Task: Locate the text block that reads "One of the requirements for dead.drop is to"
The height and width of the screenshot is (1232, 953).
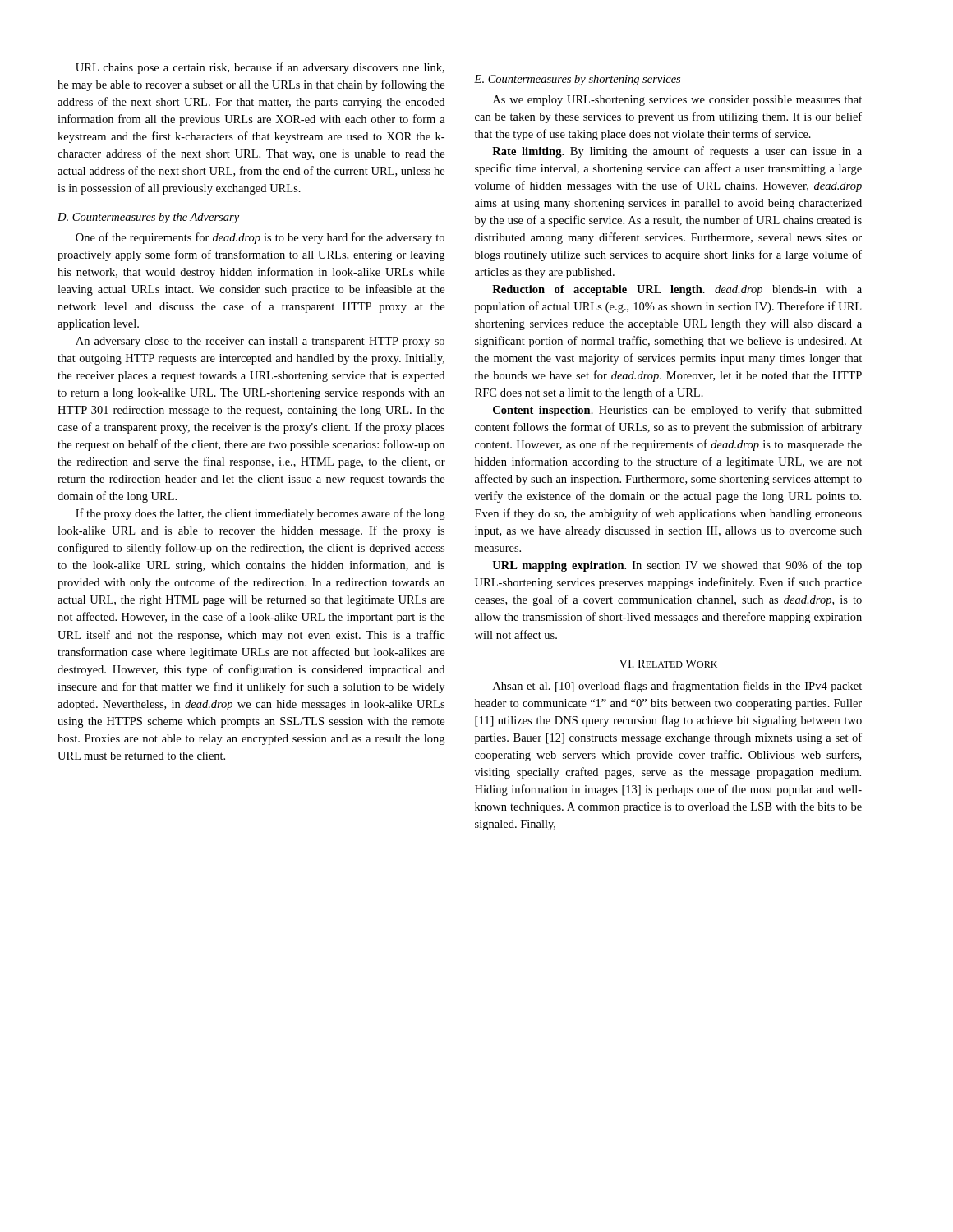Action: click(x=260, y=238)
